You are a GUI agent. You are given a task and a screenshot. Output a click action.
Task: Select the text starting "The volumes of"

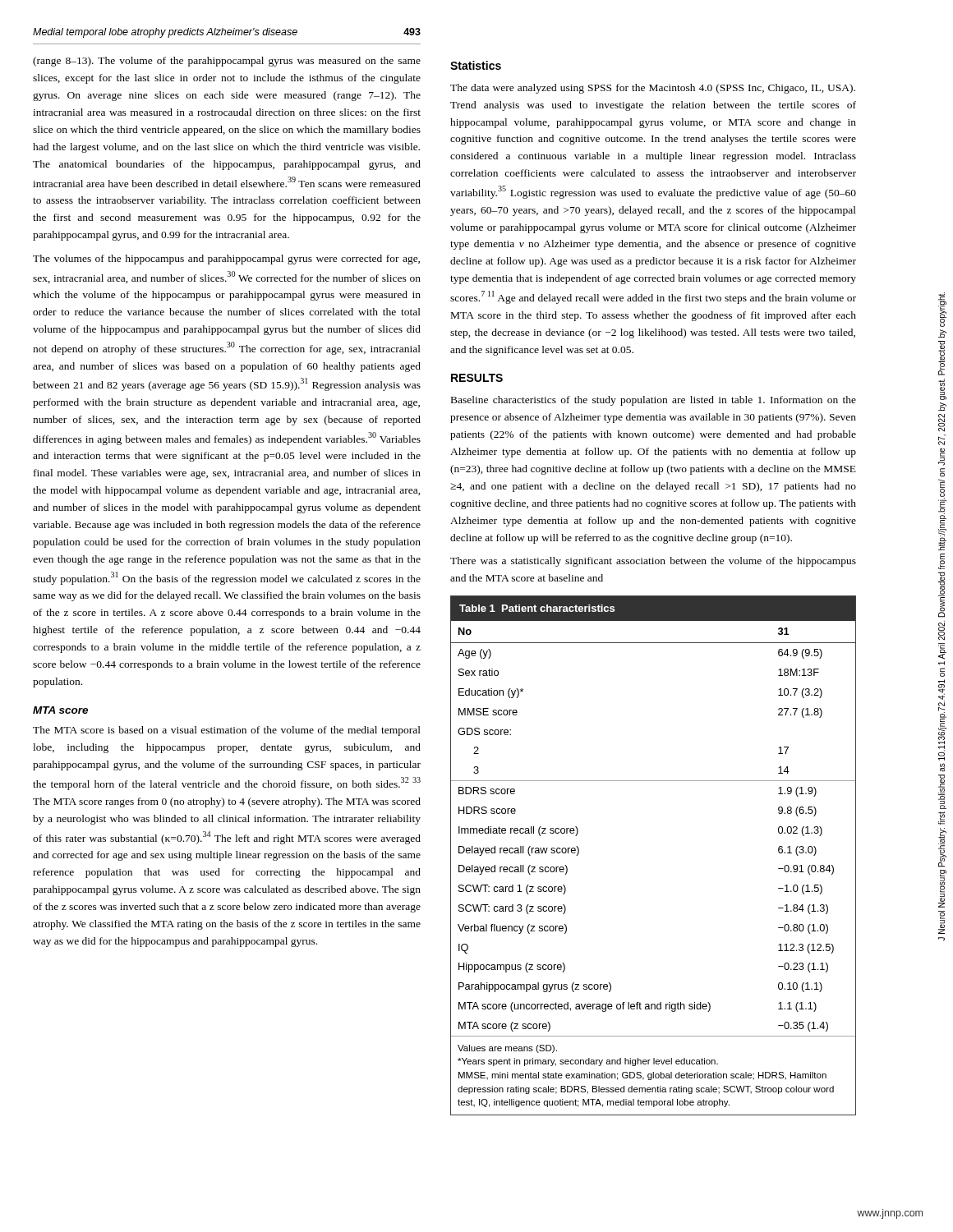pyautogui.click(x=227, y=470)
